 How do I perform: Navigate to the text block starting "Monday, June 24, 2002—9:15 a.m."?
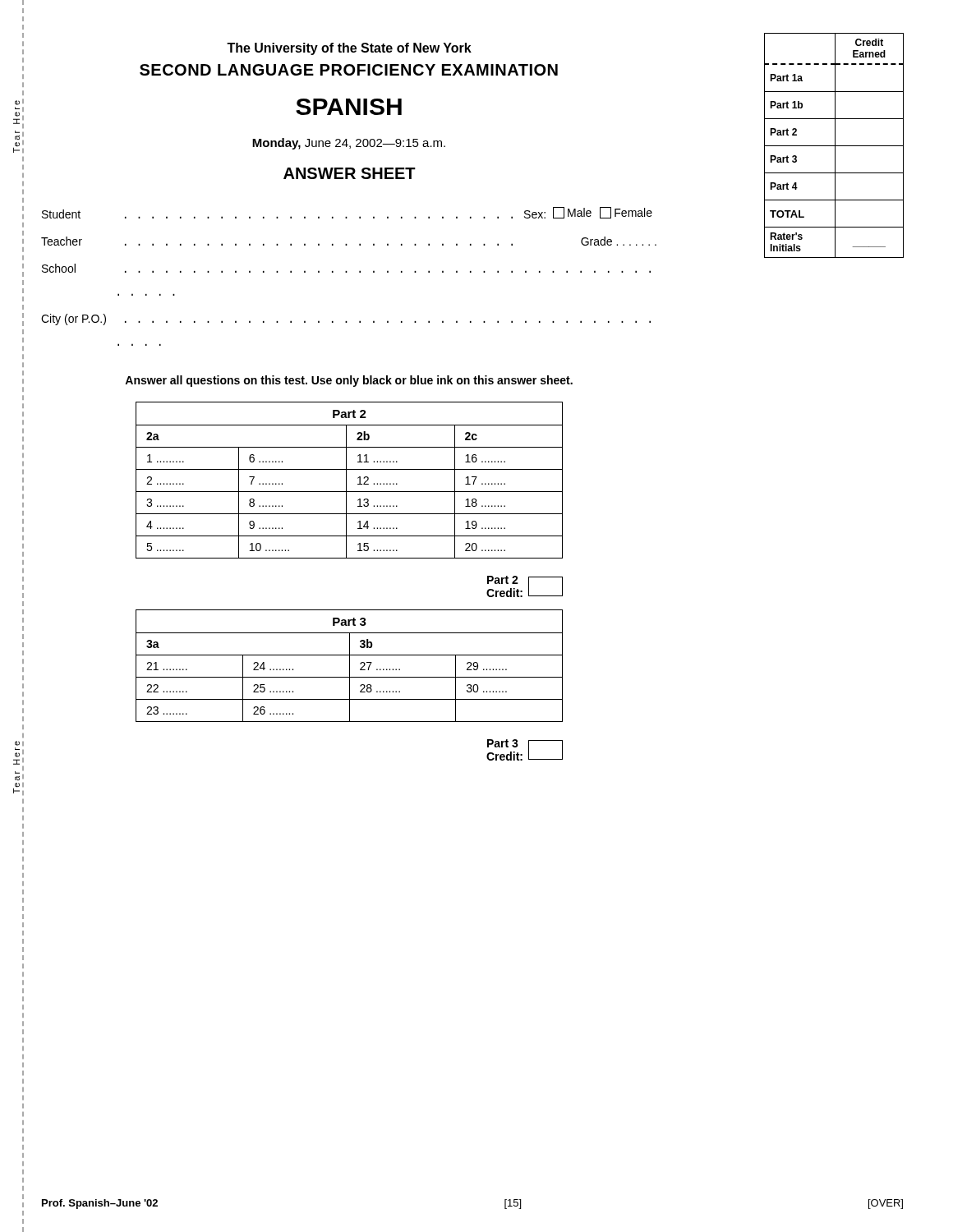pos(349,142)
